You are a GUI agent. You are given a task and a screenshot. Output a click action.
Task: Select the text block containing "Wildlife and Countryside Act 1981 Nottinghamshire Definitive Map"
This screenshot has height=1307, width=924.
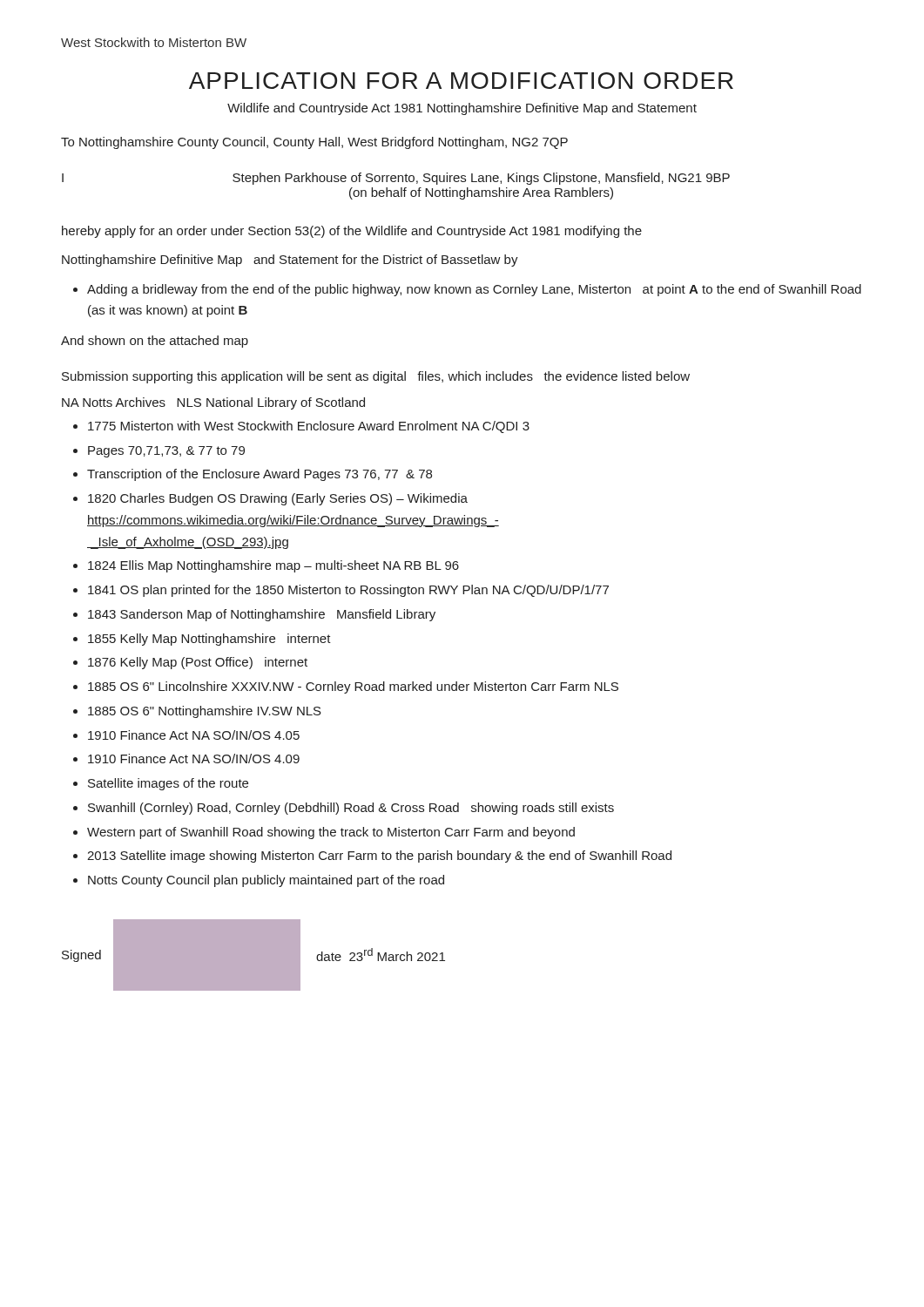[462, 108]
